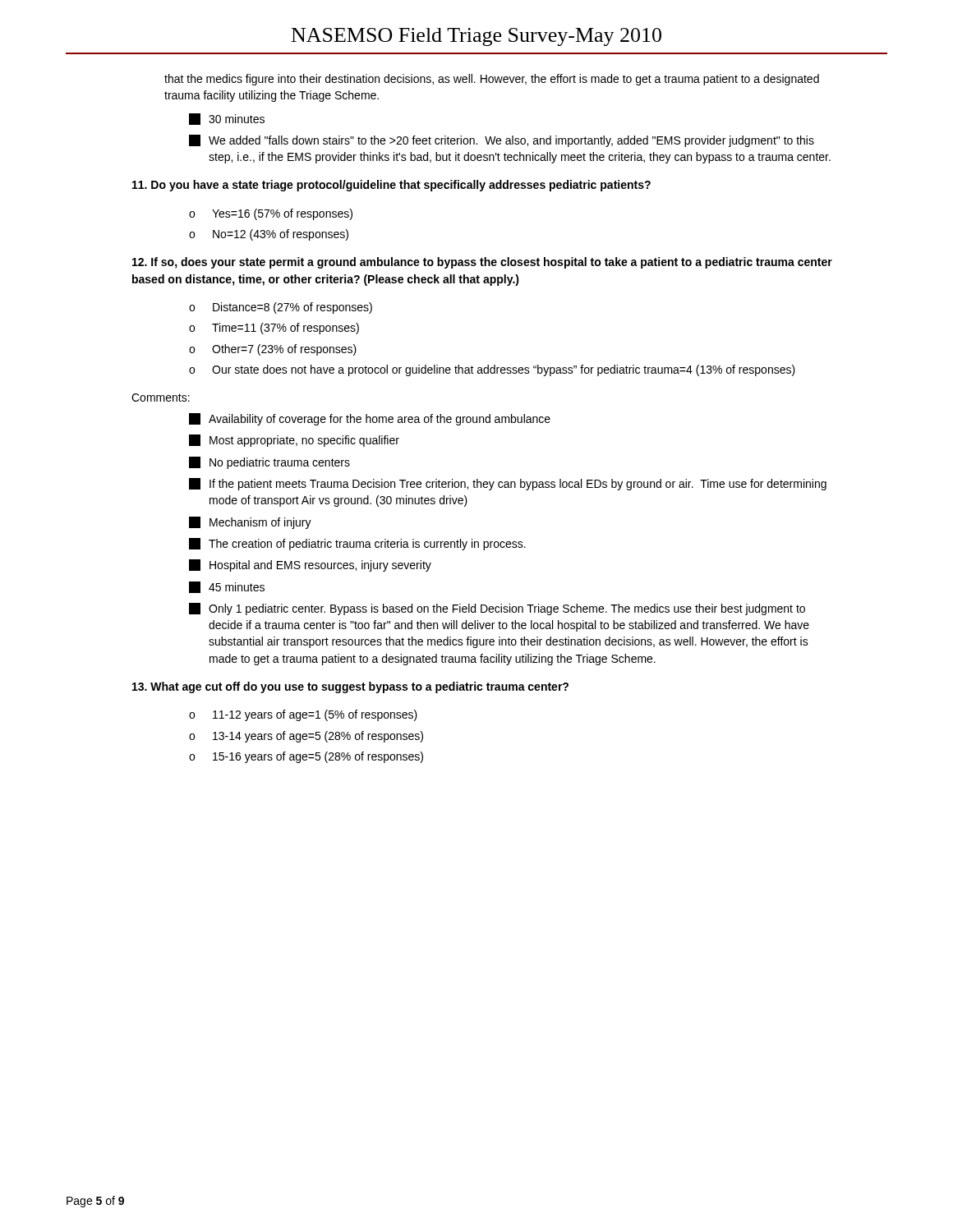Find the element starting "Only 1 pediatric center."
Viewport: 953px width, 1232px height.
[x=513, y=634]
